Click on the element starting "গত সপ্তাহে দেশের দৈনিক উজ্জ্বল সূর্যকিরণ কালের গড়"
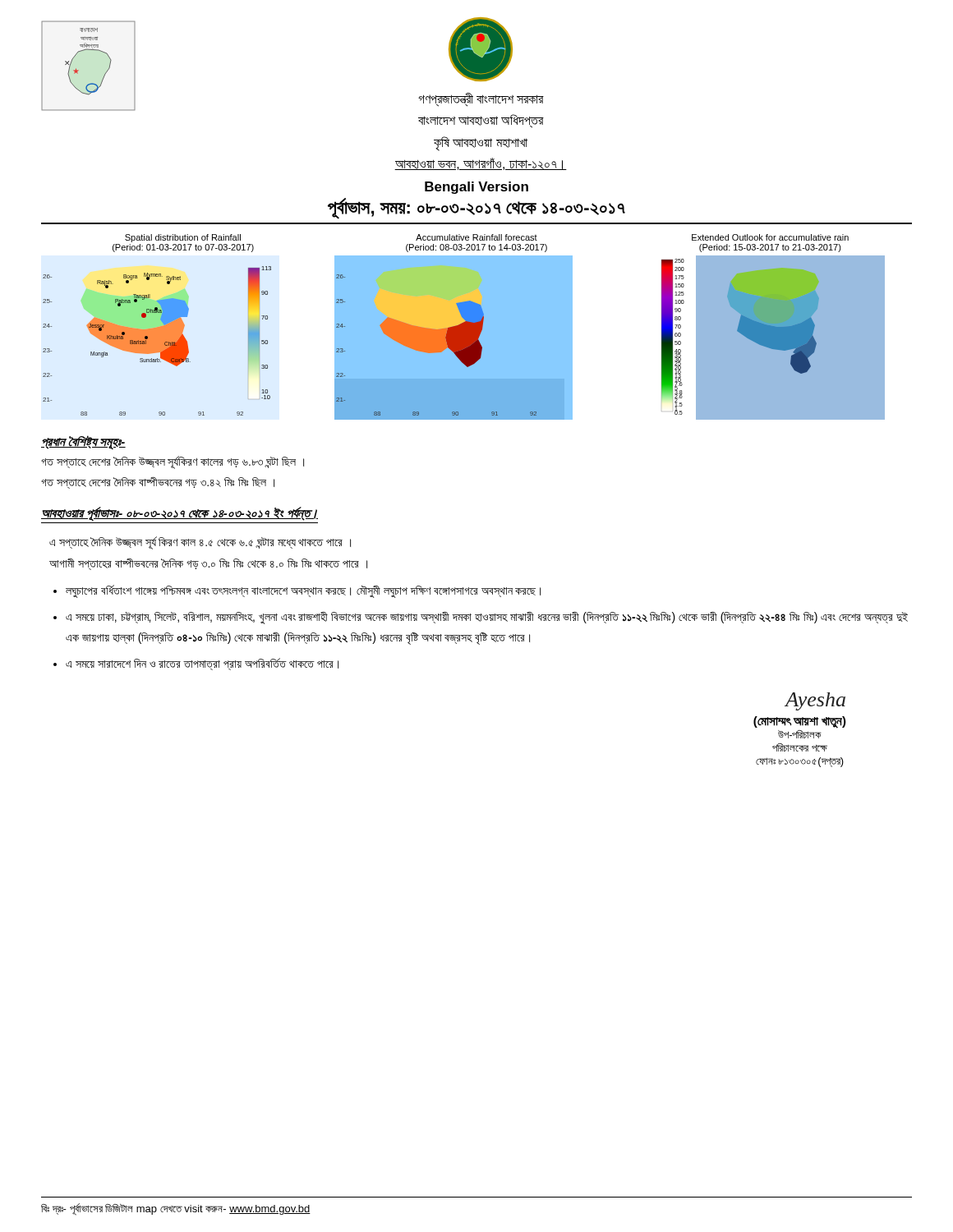Viewport: 953px width, 1232px height. (x=174, y=461)
